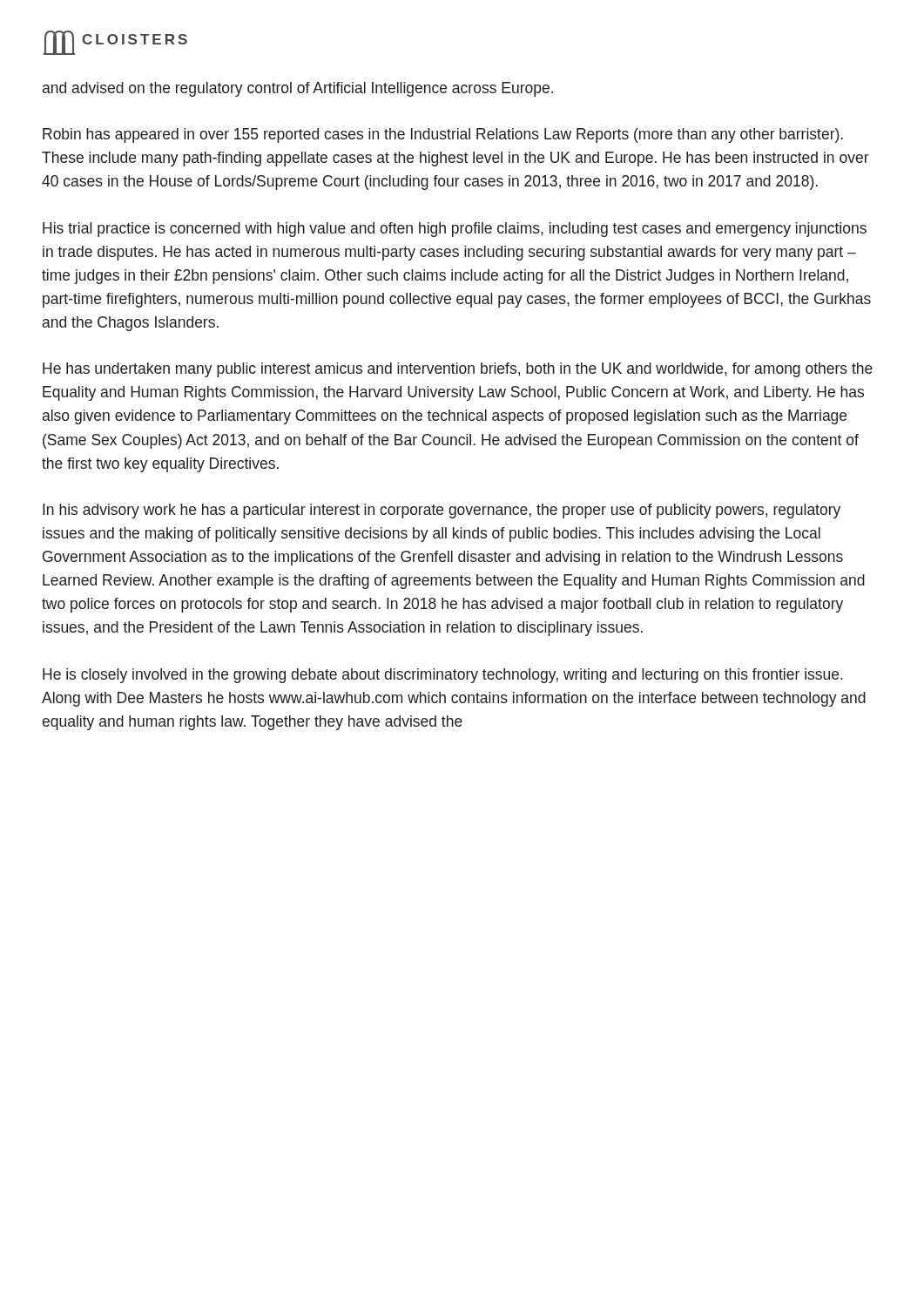Select the text block that reads "He has undertaken many public interest amicus and"

[457, 416]
